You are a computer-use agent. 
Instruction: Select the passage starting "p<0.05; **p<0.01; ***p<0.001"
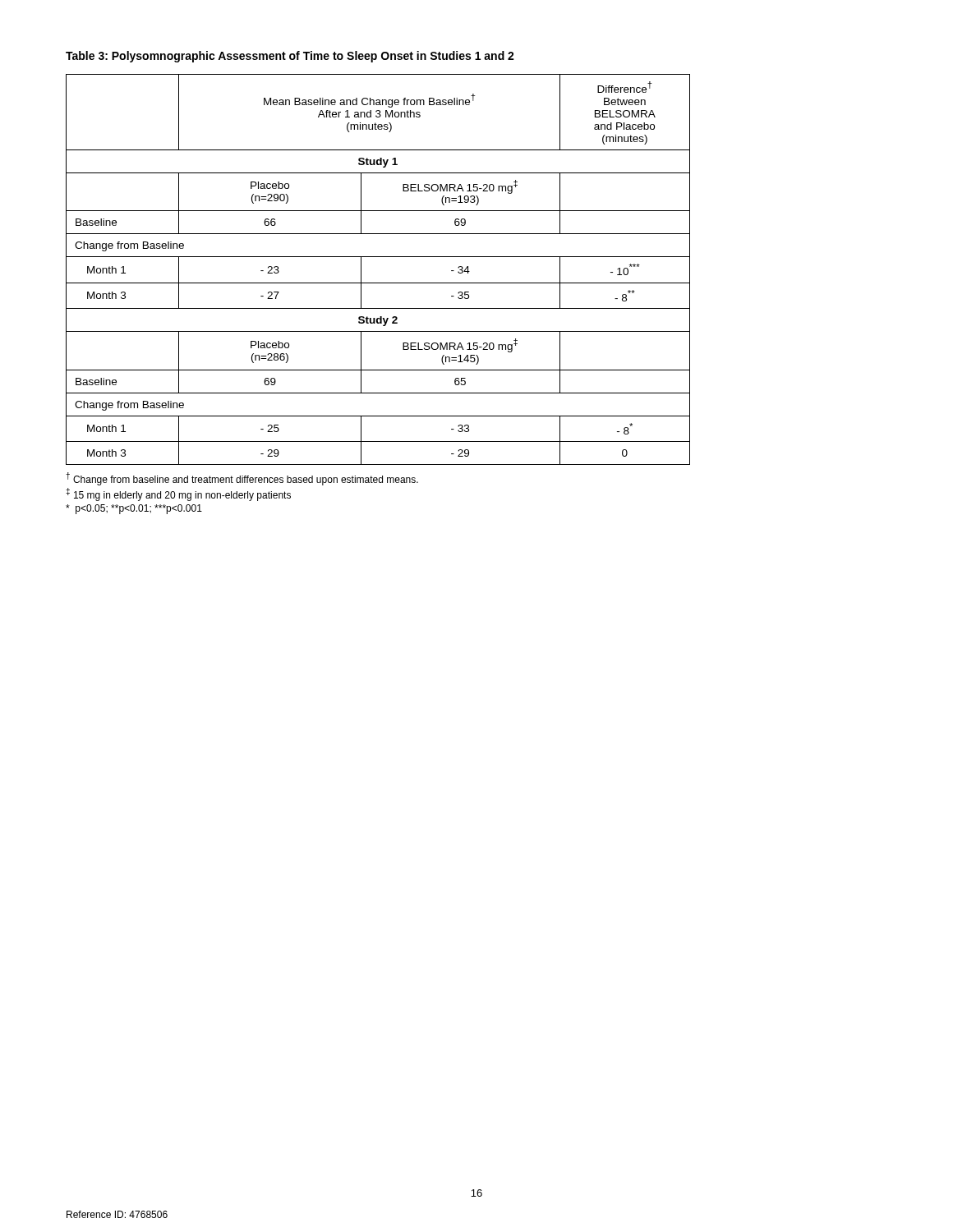[x=134, y=508]
